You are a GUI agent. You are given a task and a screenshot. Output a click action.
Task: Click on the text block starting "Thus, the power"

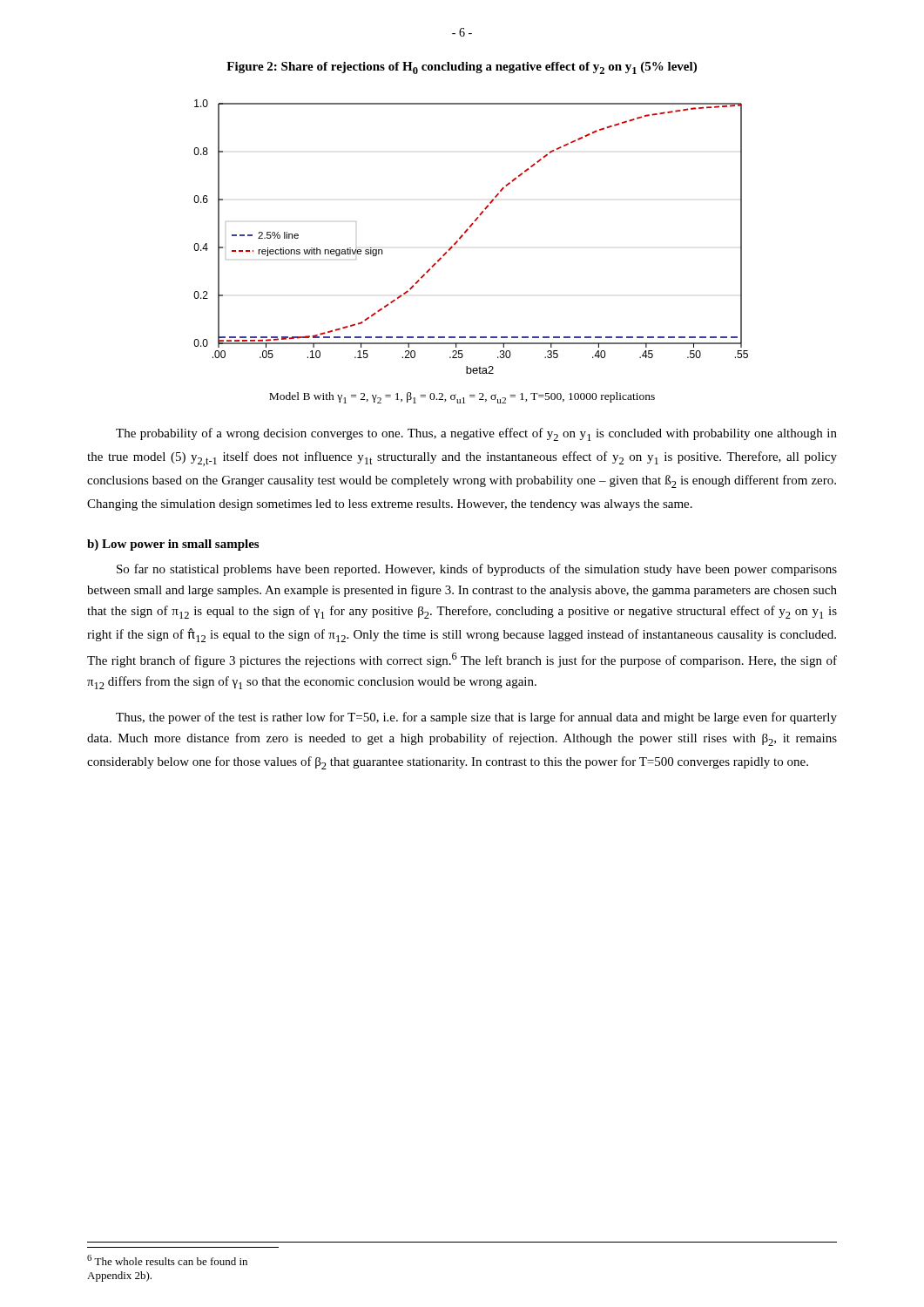pos(462,741)
